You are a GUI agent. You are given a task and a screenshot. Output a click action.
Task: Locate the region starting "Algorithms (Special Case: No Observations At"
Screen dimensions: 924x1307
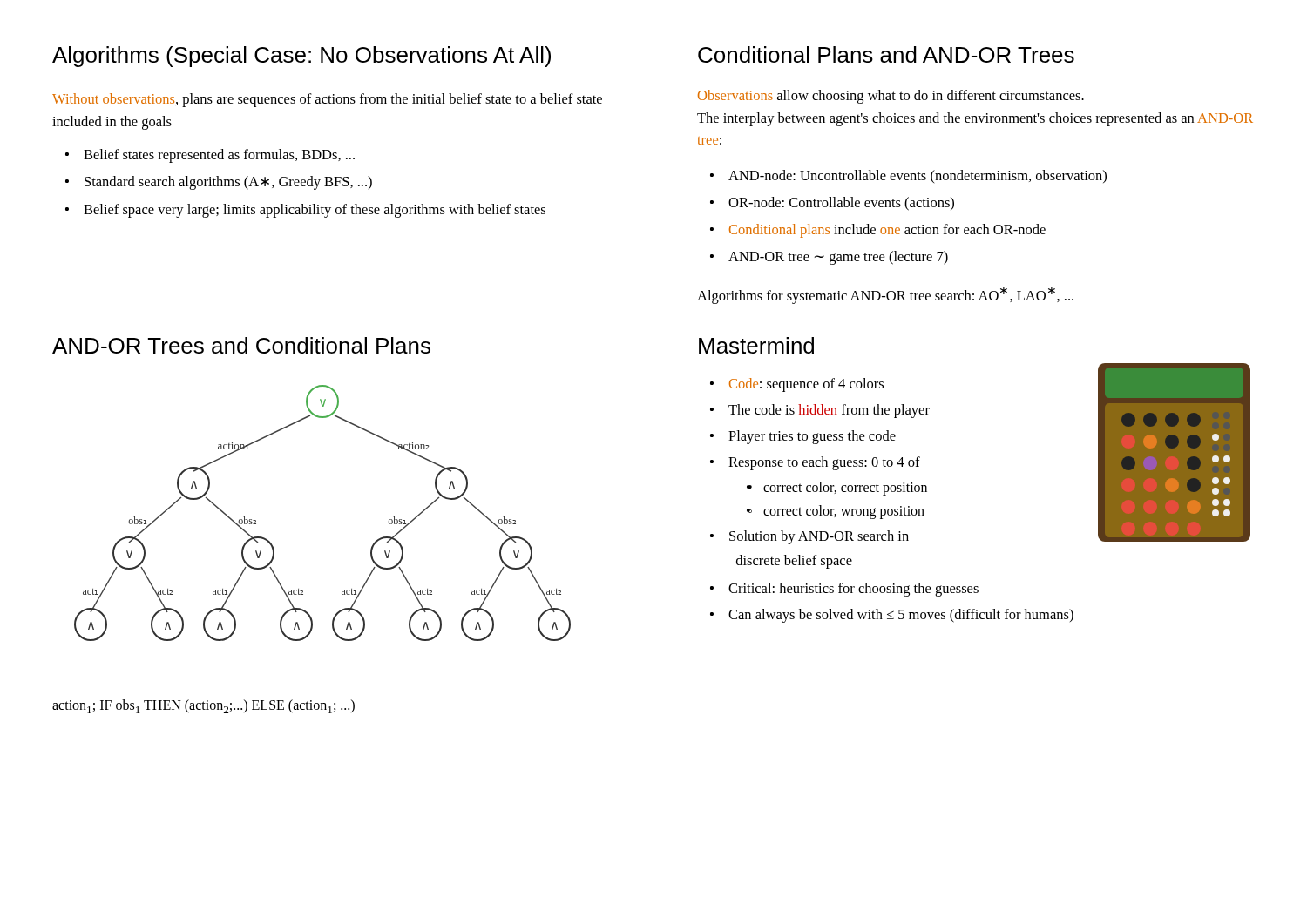coord(302,55)
